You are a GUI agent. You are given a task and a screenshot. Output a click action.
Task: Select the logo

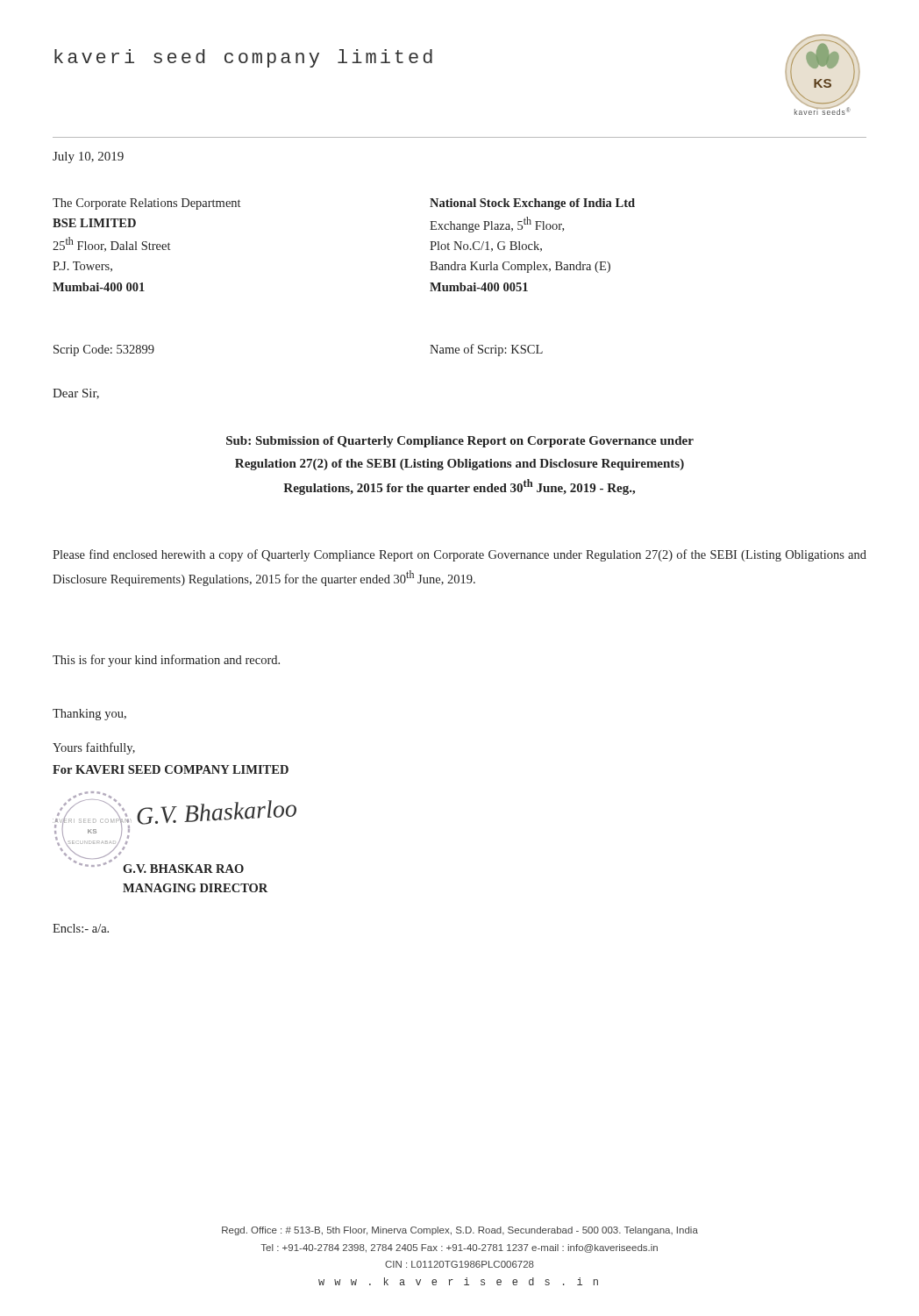[823, 77]
